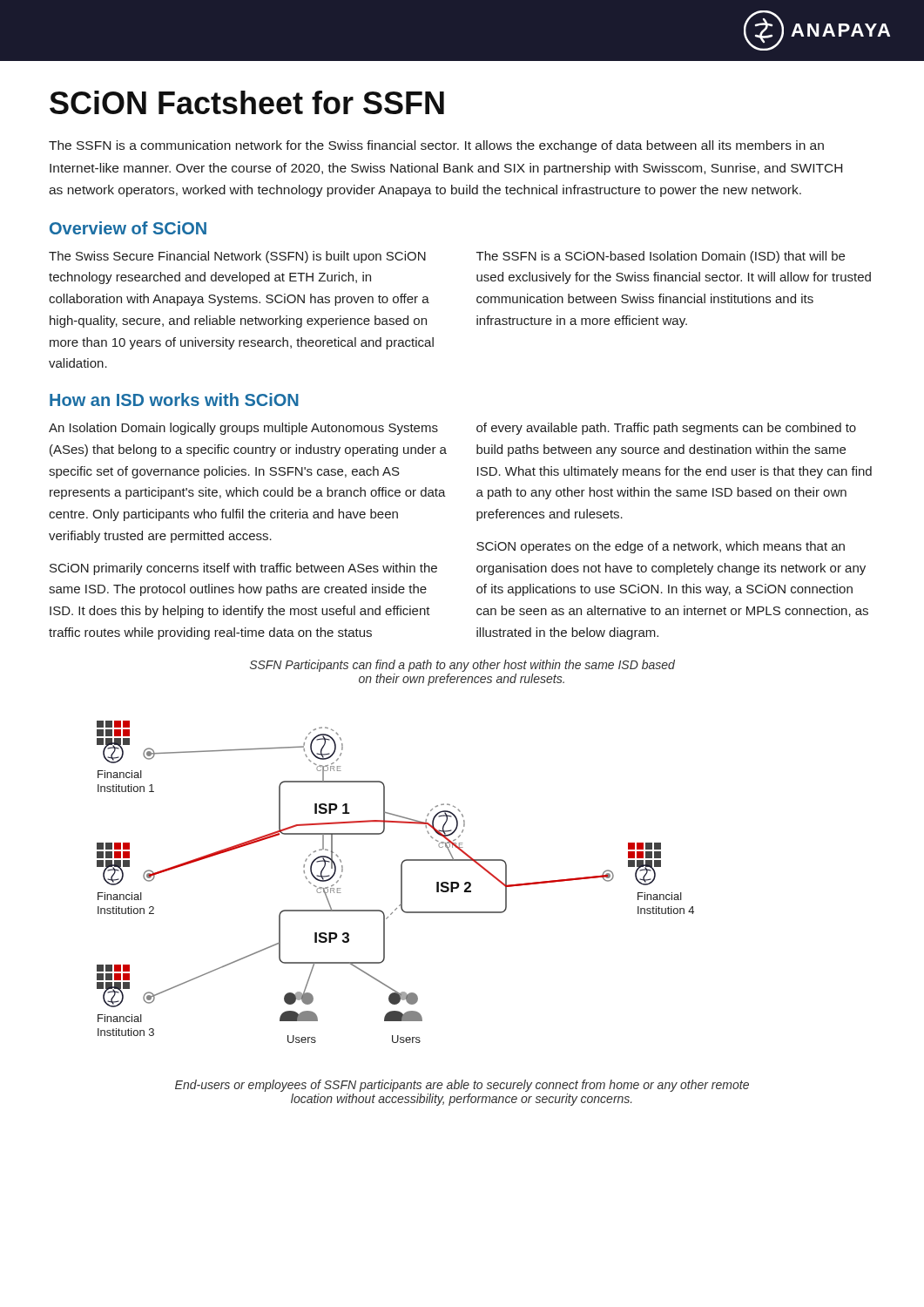
Task: Select the network graph
Action: (462, 882)
